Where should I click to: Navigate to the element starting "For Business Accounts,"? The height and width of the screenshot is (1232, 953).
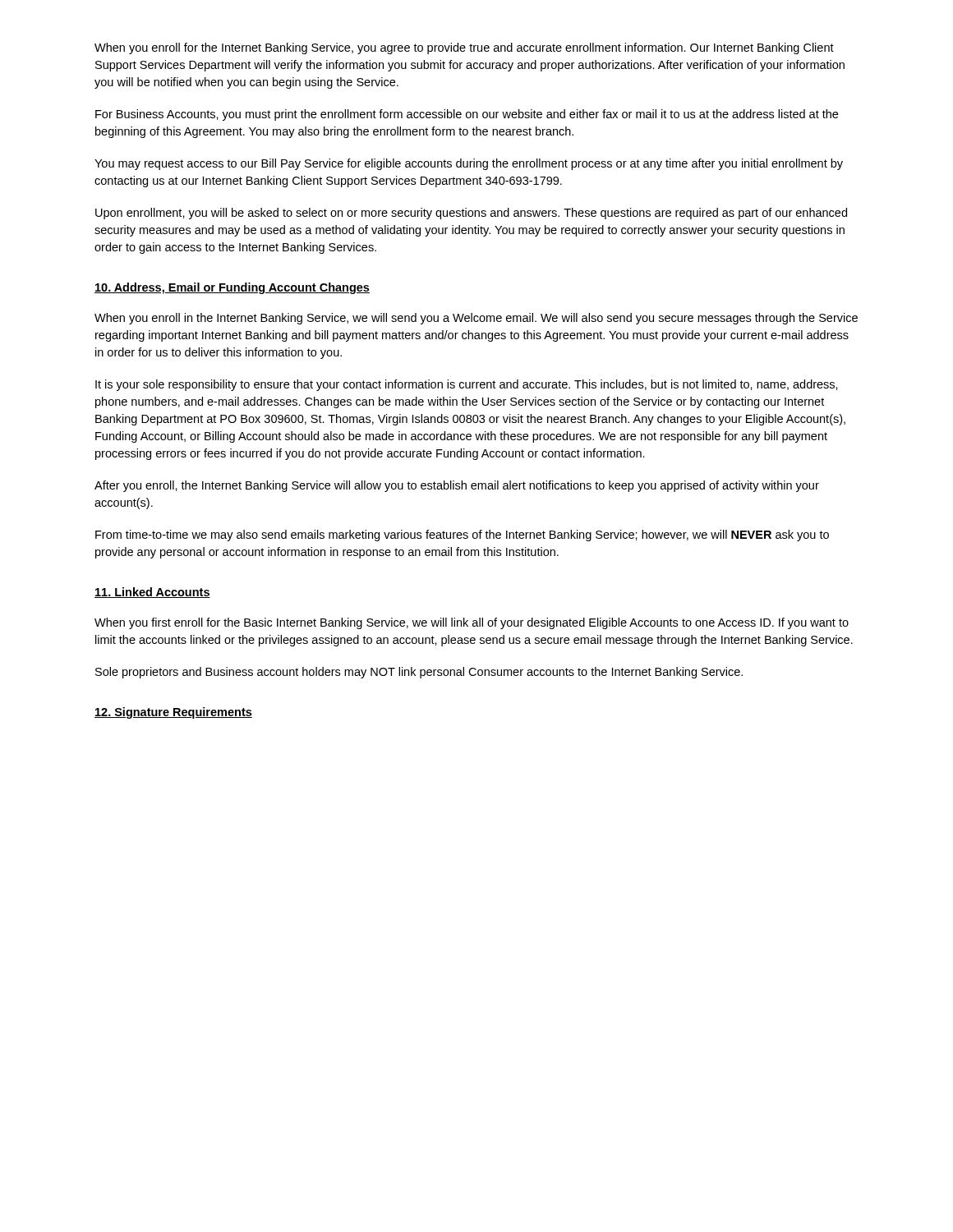(467, 123)
